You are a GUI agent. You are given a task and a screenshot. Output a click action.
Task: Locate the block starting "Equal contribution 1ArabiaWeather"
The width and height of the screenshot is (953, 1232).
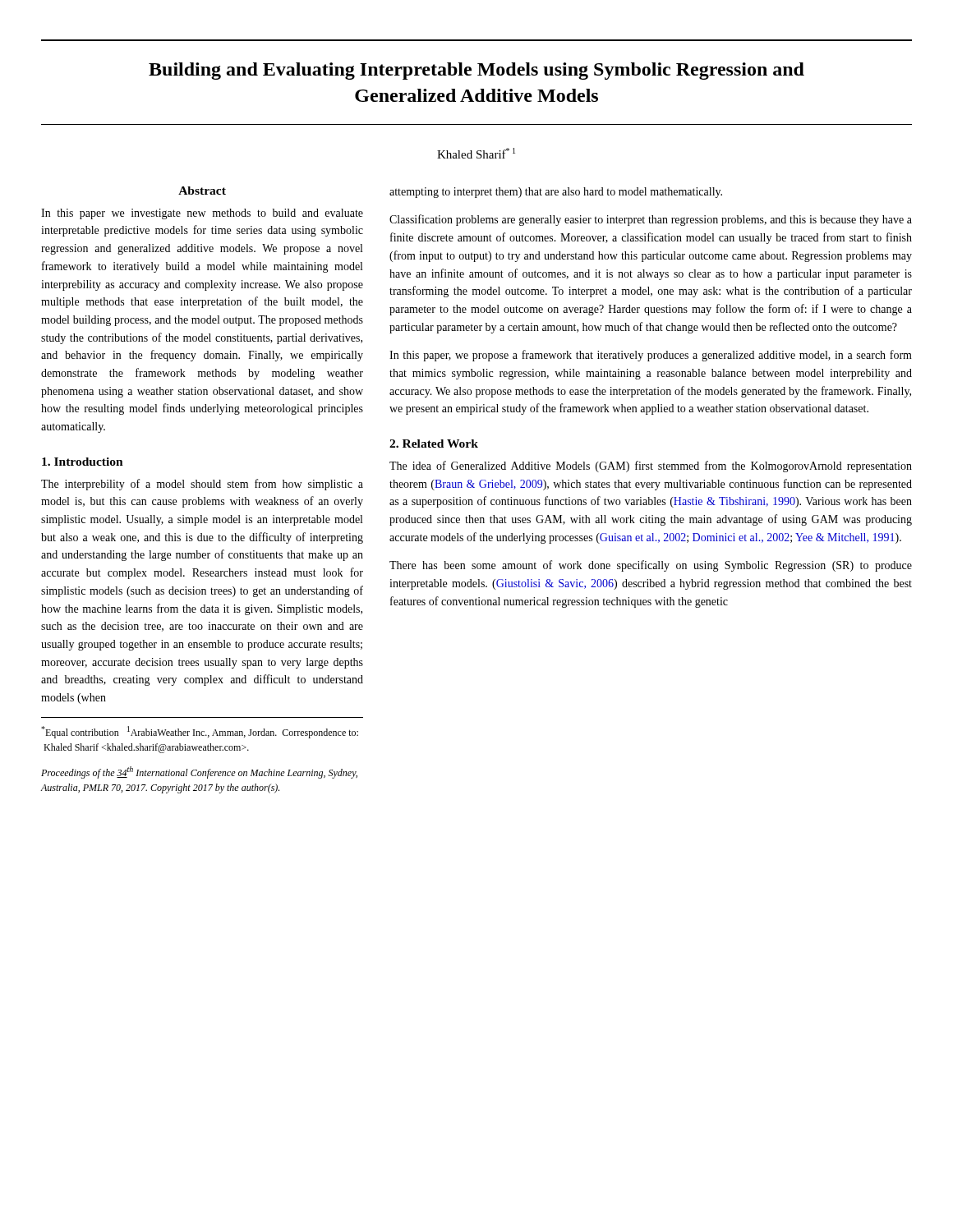point(200,739)
